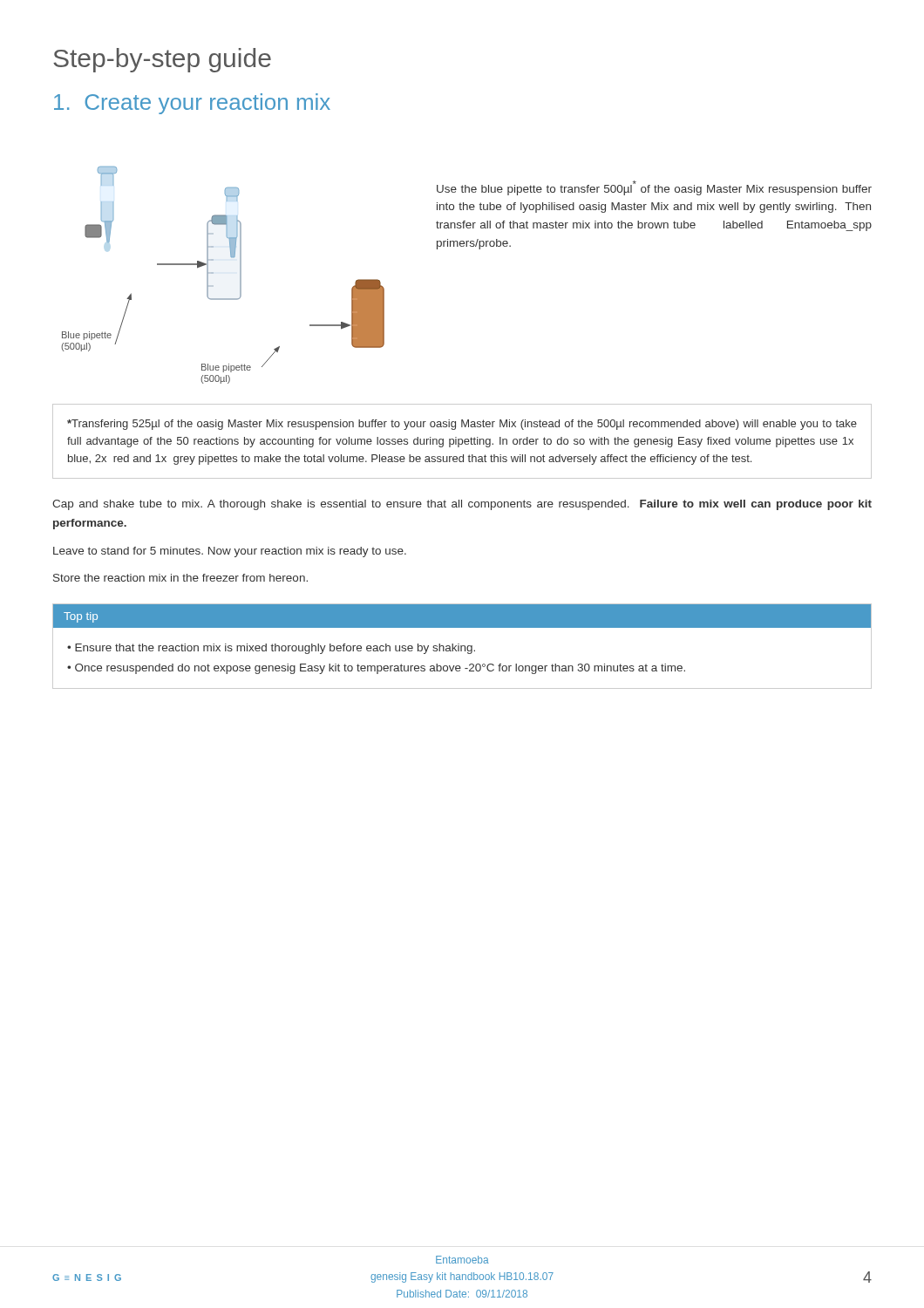The width and height of the screenshot is (924, 1308).
Task: Select the text block containing "Use the blue pipette"
Action: 654,214
